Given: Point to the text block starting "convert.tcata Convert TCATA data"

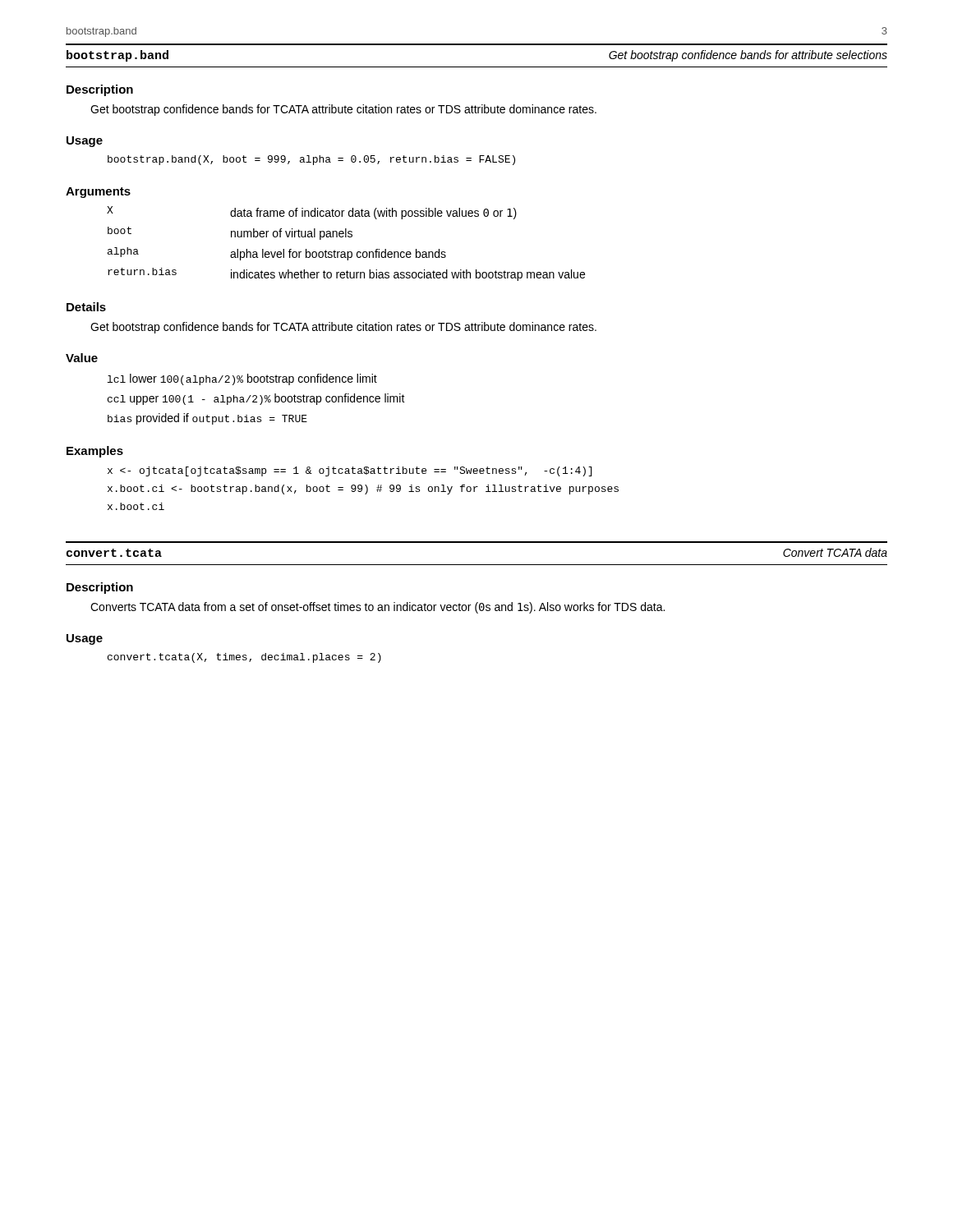Looking at the screenshot, I should click(476, 554).
